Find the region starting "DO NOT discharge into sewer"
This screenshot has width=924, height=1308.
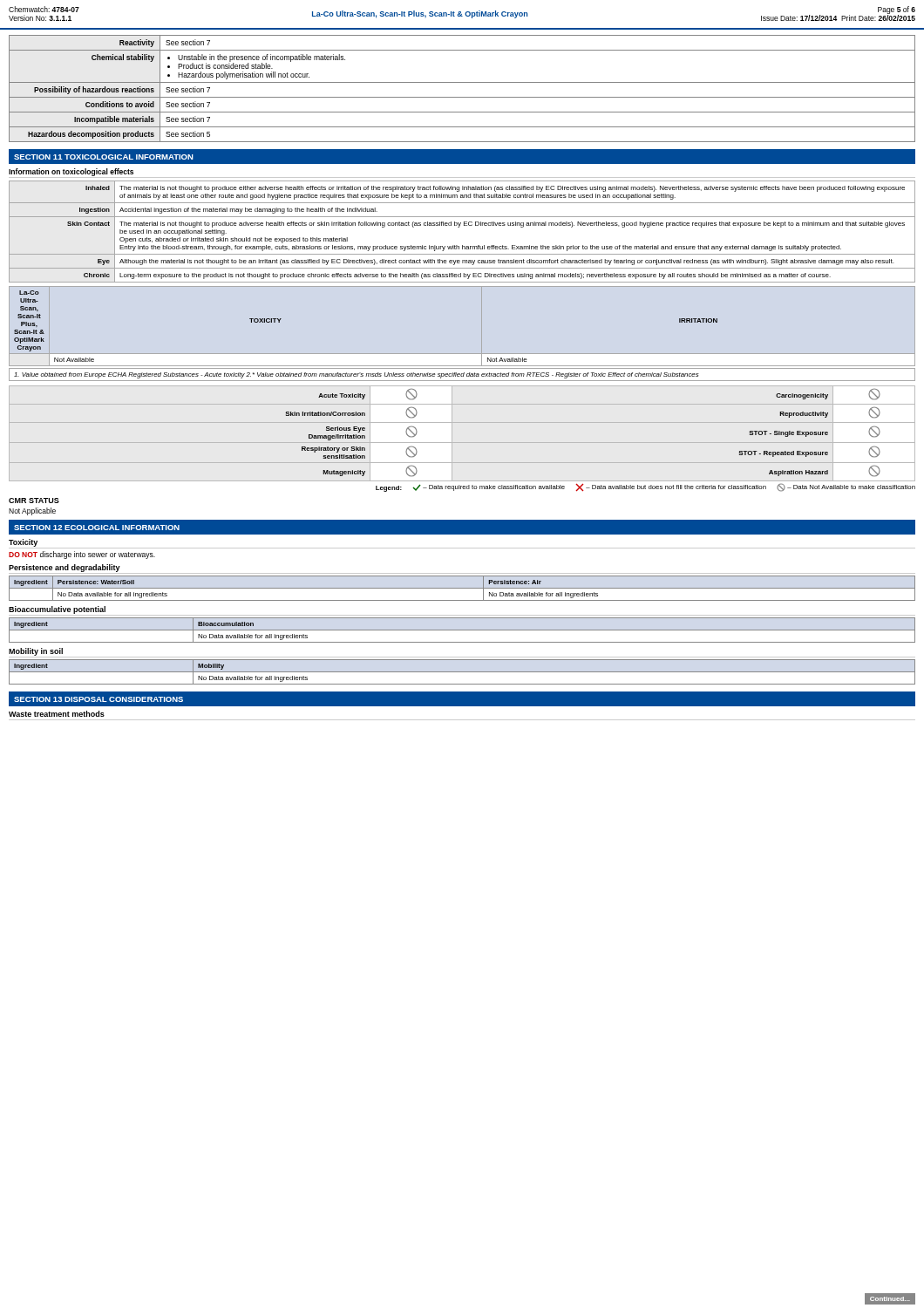coord(82,555)
